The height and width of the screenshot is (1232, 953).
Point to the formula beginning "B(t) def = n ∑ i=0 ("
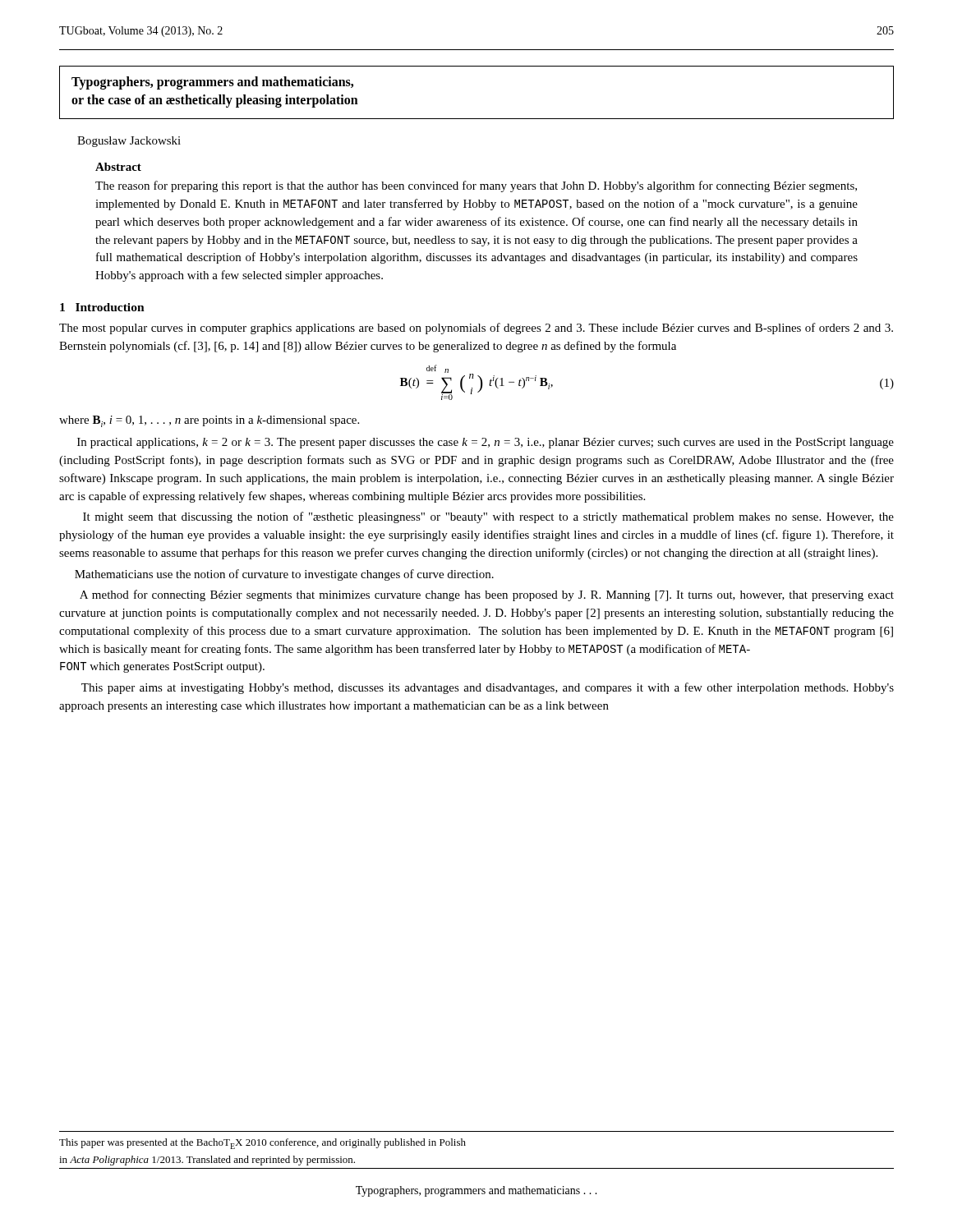[x=481, y=382]
